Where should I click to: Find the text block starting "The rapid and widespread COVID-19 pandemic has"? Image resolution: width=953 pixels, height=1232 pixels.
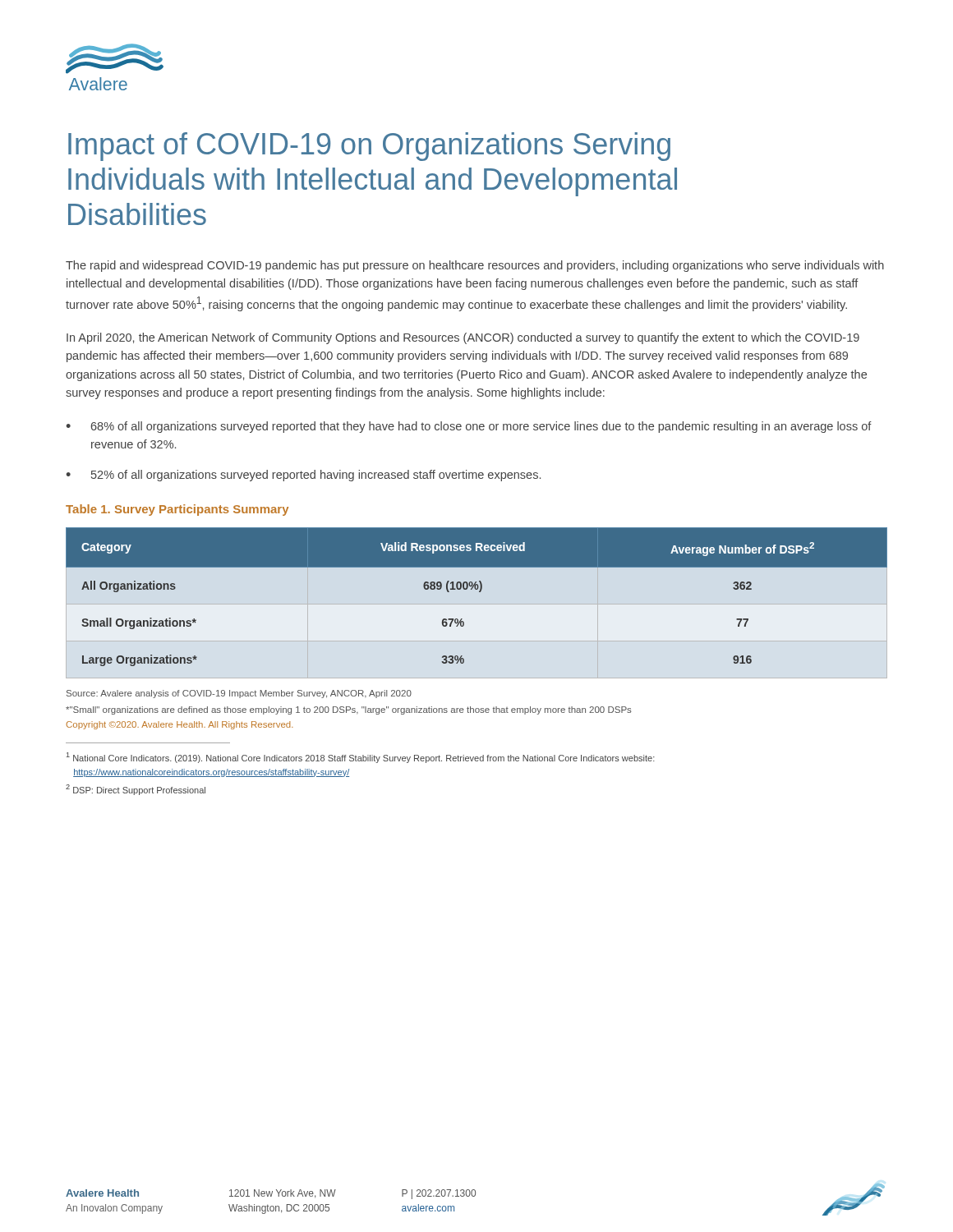tap(475, 285)
